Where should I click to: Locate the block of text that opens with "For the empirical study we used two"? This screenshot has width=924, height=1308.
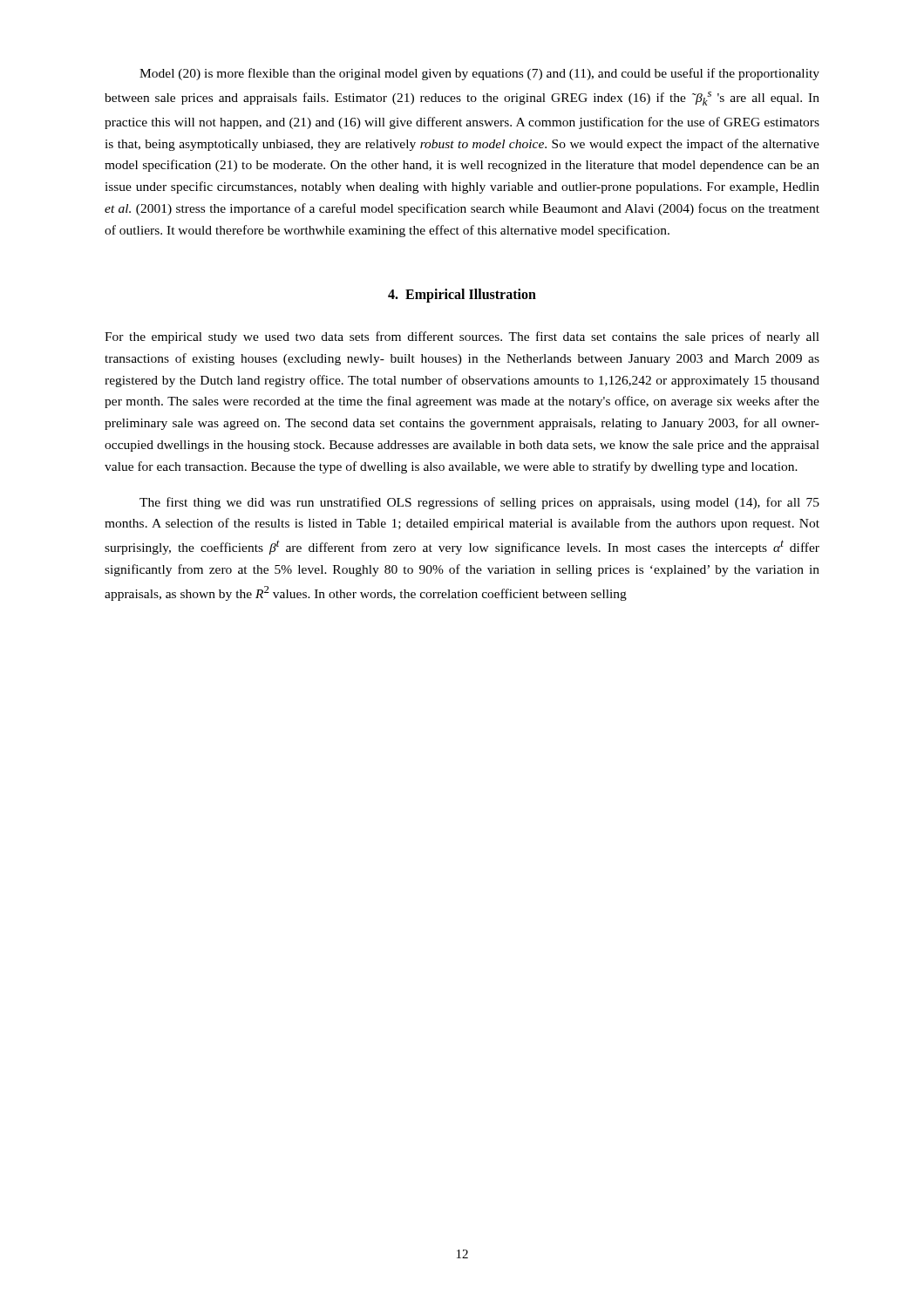(x=462, y=402)
